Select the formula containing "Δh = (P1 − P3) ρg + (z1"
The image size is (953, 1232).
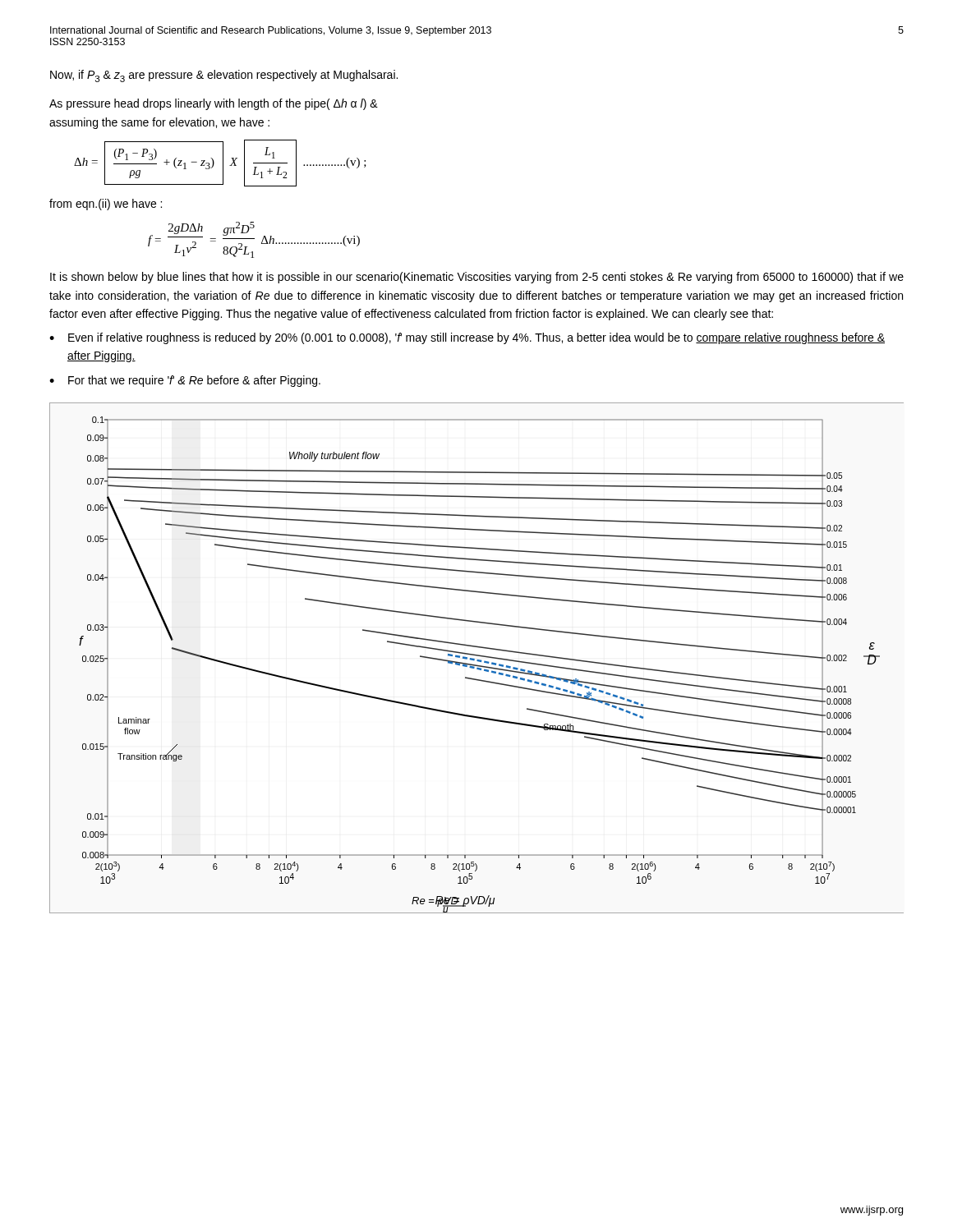click(x=220, y=163)
